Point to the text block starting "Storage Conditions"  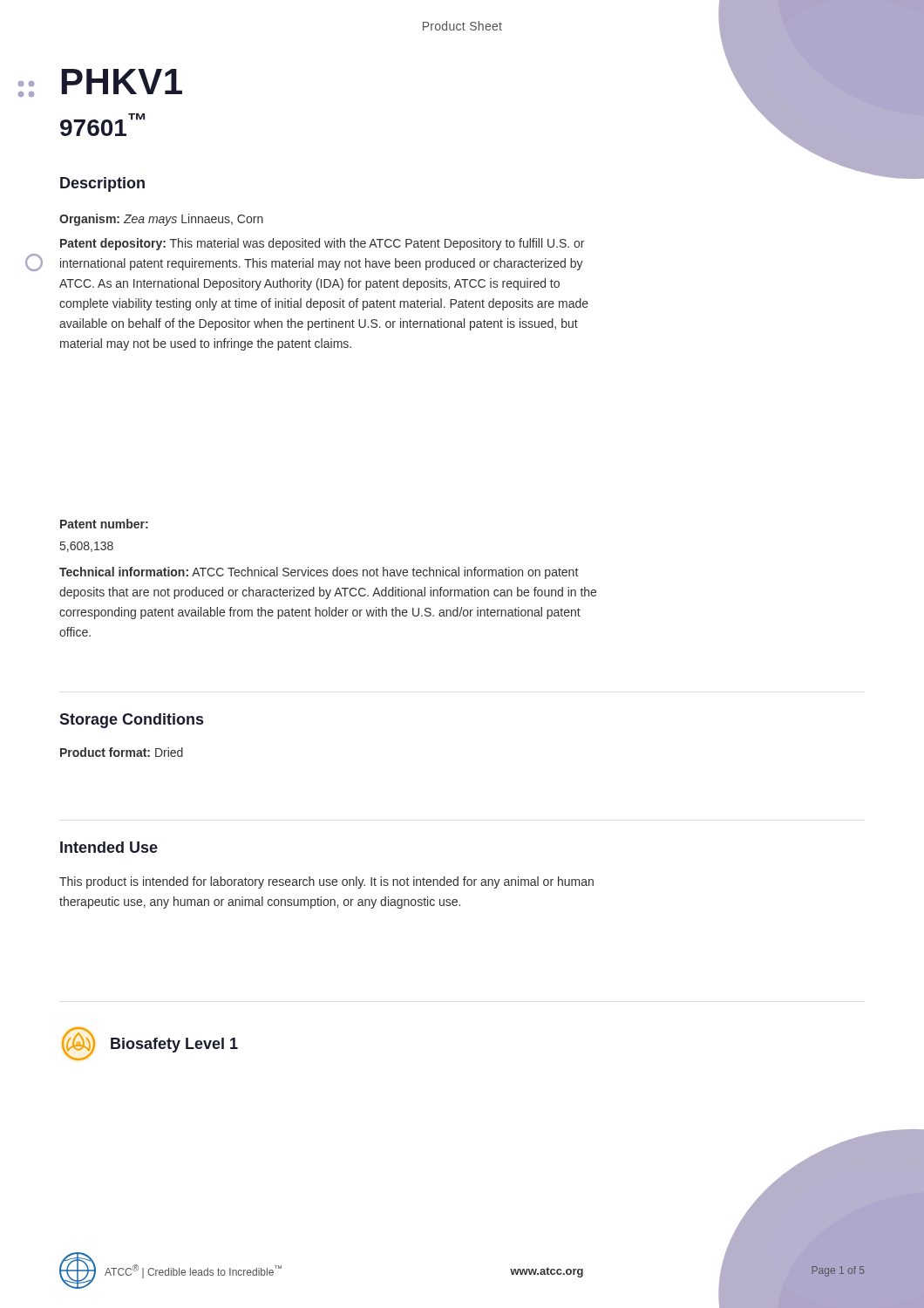click(x=132, y=719)
